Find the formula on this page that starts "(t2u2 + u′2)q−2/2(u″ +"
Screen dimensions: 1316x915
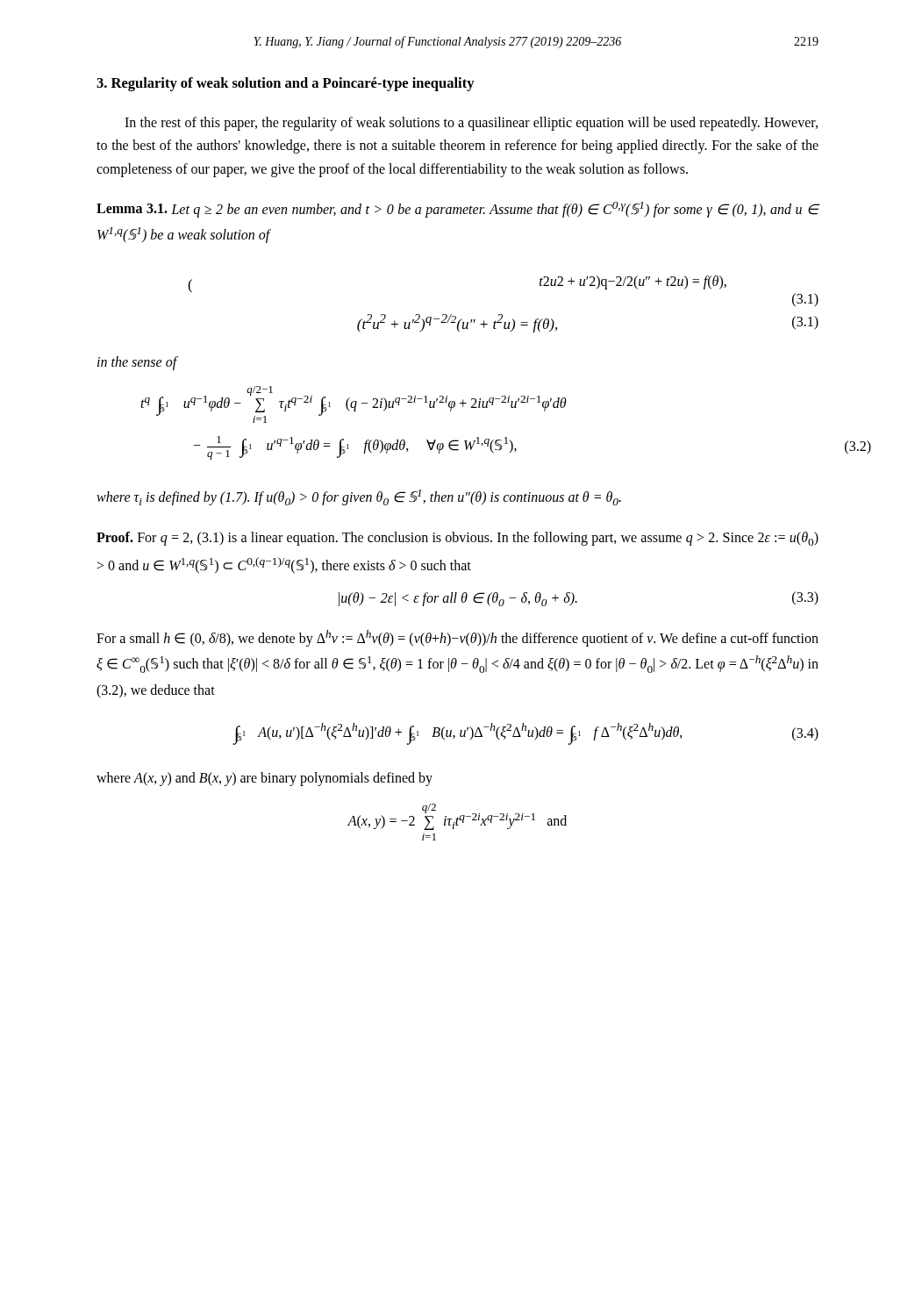190,291
